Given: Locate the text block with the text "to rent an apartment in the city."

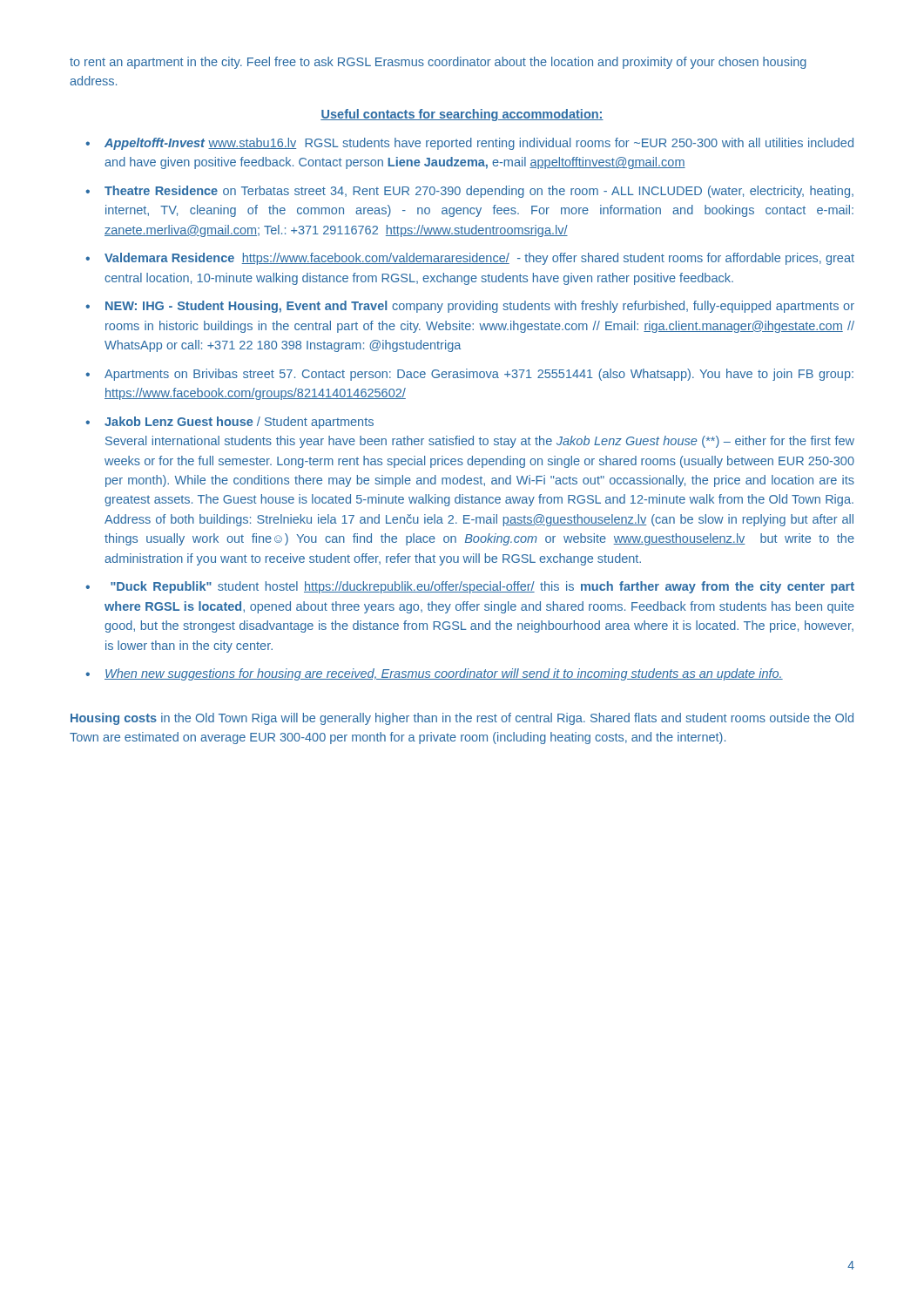Looking at the screenshot, I should click(x=438, y=72).
